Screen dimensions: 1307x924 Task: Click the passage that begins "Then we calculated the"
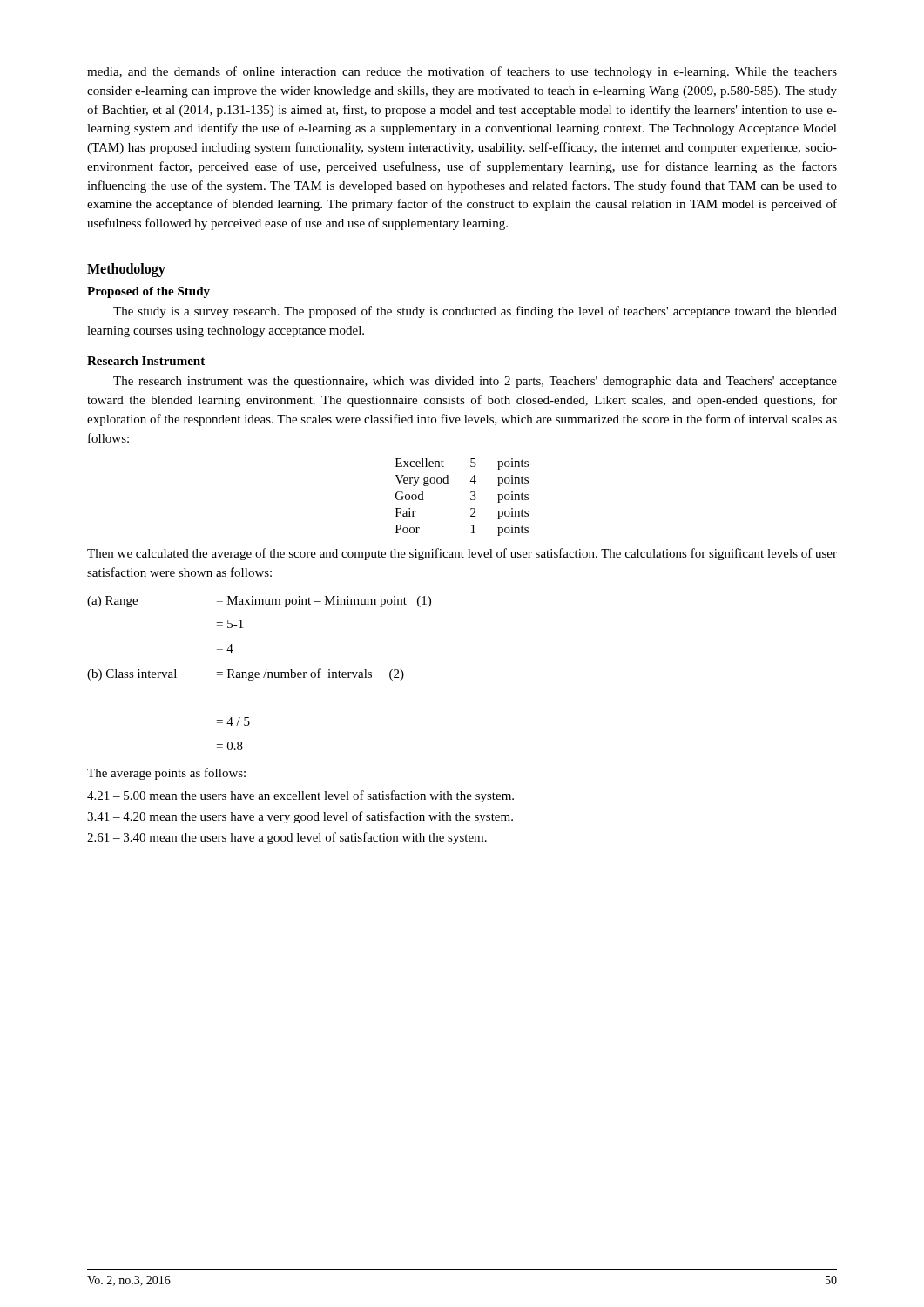[x=462, y=564]
